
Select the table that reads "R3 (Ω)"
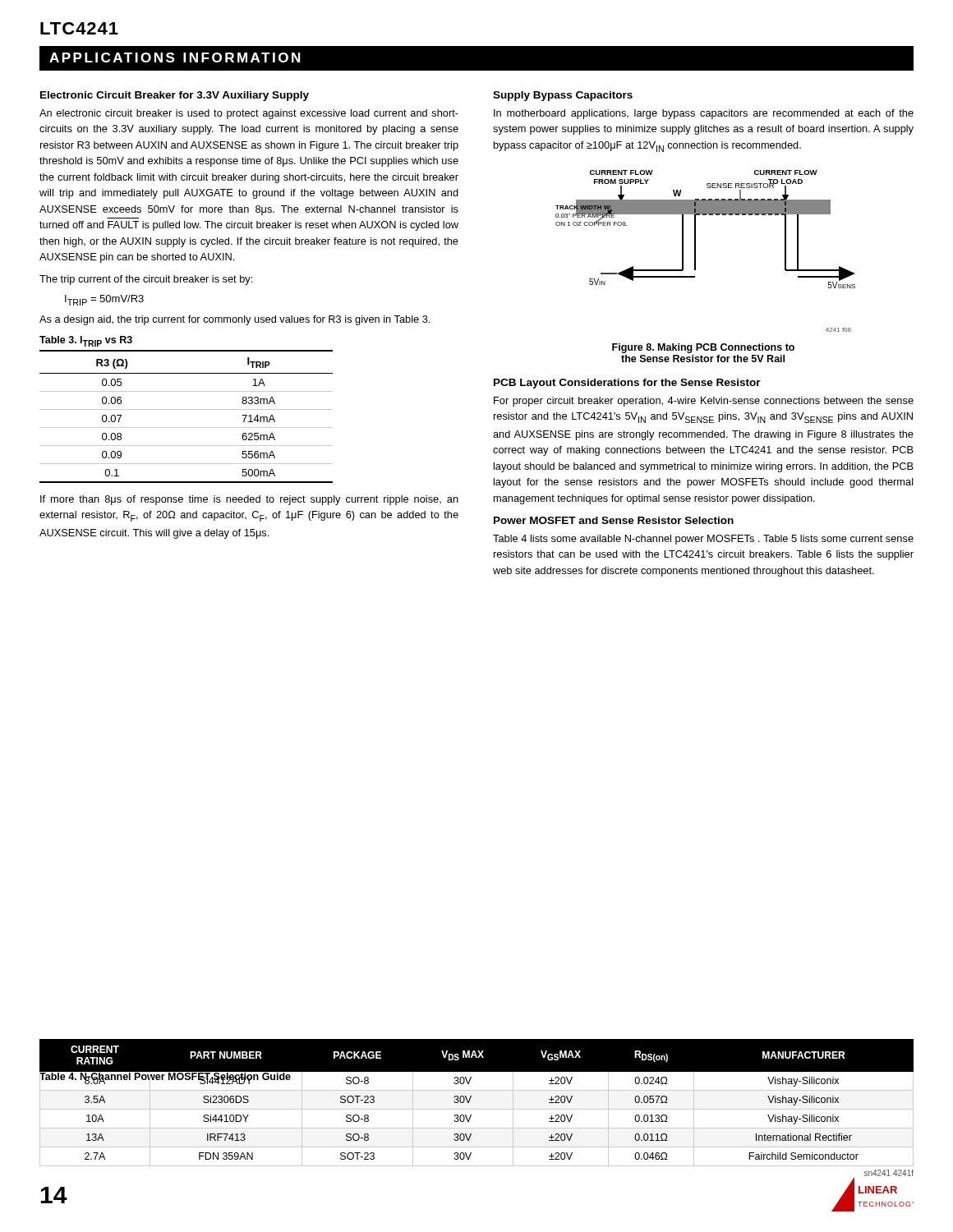[249, 417]
